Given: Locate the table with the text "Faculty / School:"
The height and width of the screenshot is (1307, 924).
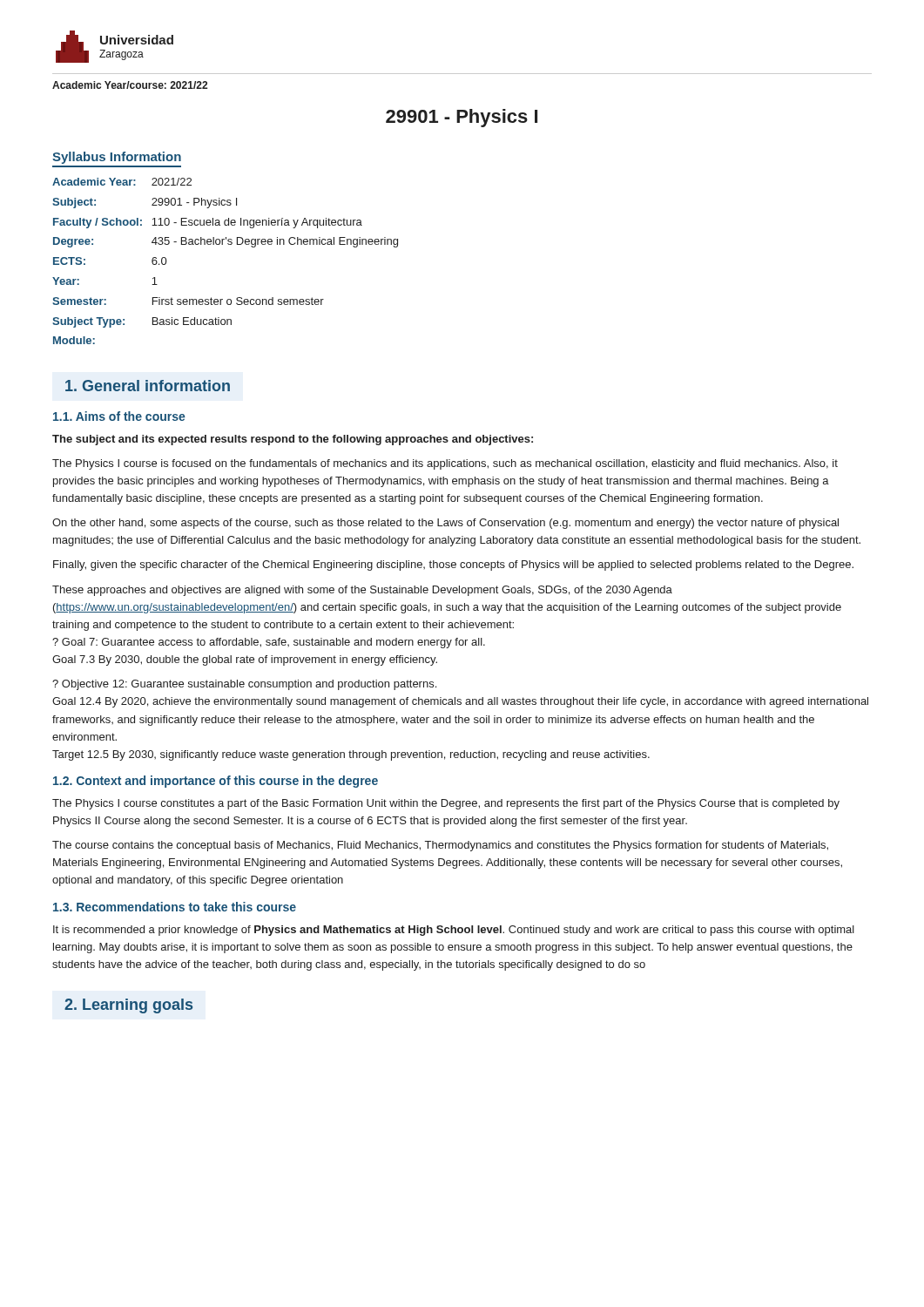Looking at the screenshot, I should [462, 262].
